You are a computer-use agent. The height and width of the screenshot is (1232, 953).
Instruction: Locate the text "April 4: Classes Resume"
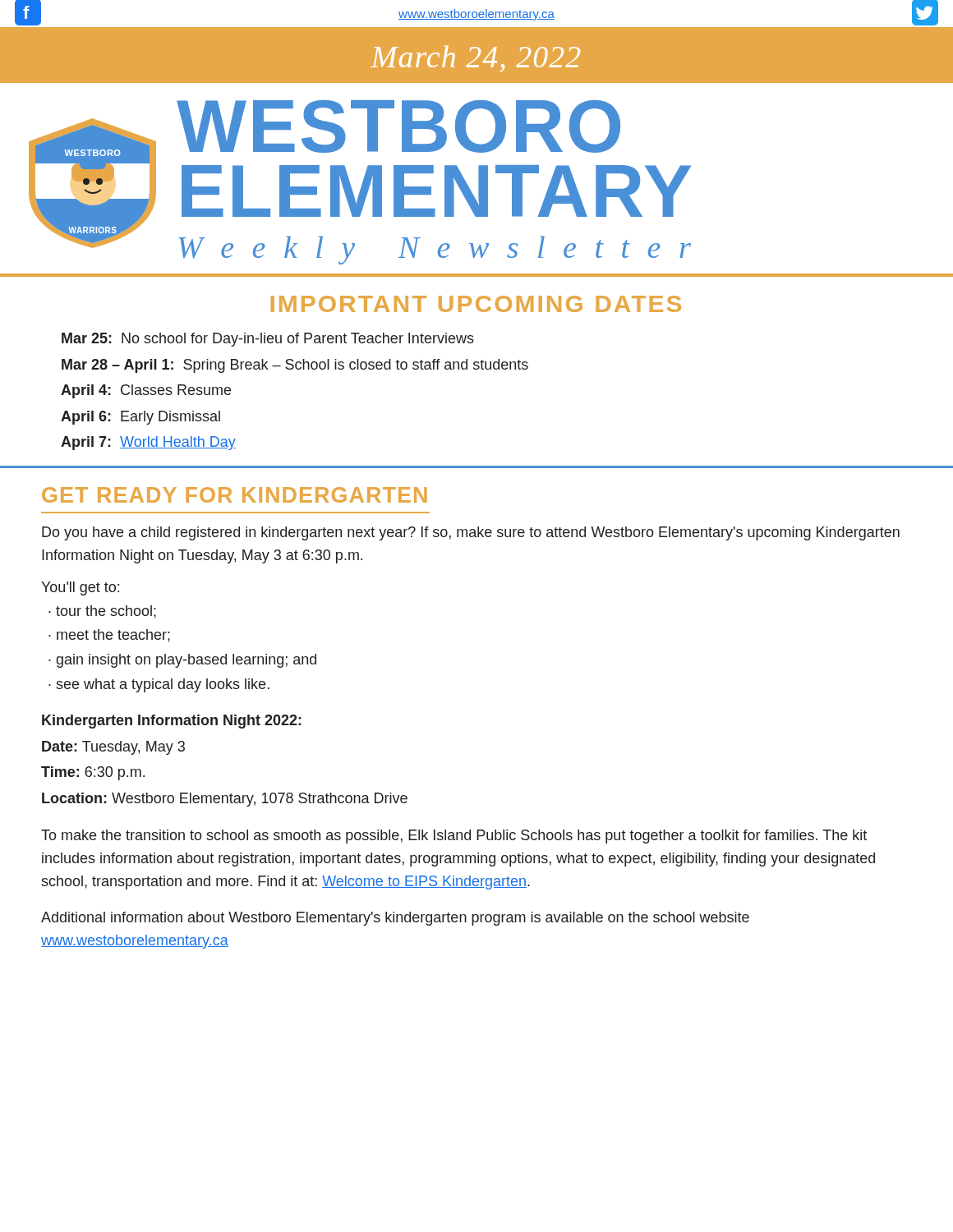(146, 390)
